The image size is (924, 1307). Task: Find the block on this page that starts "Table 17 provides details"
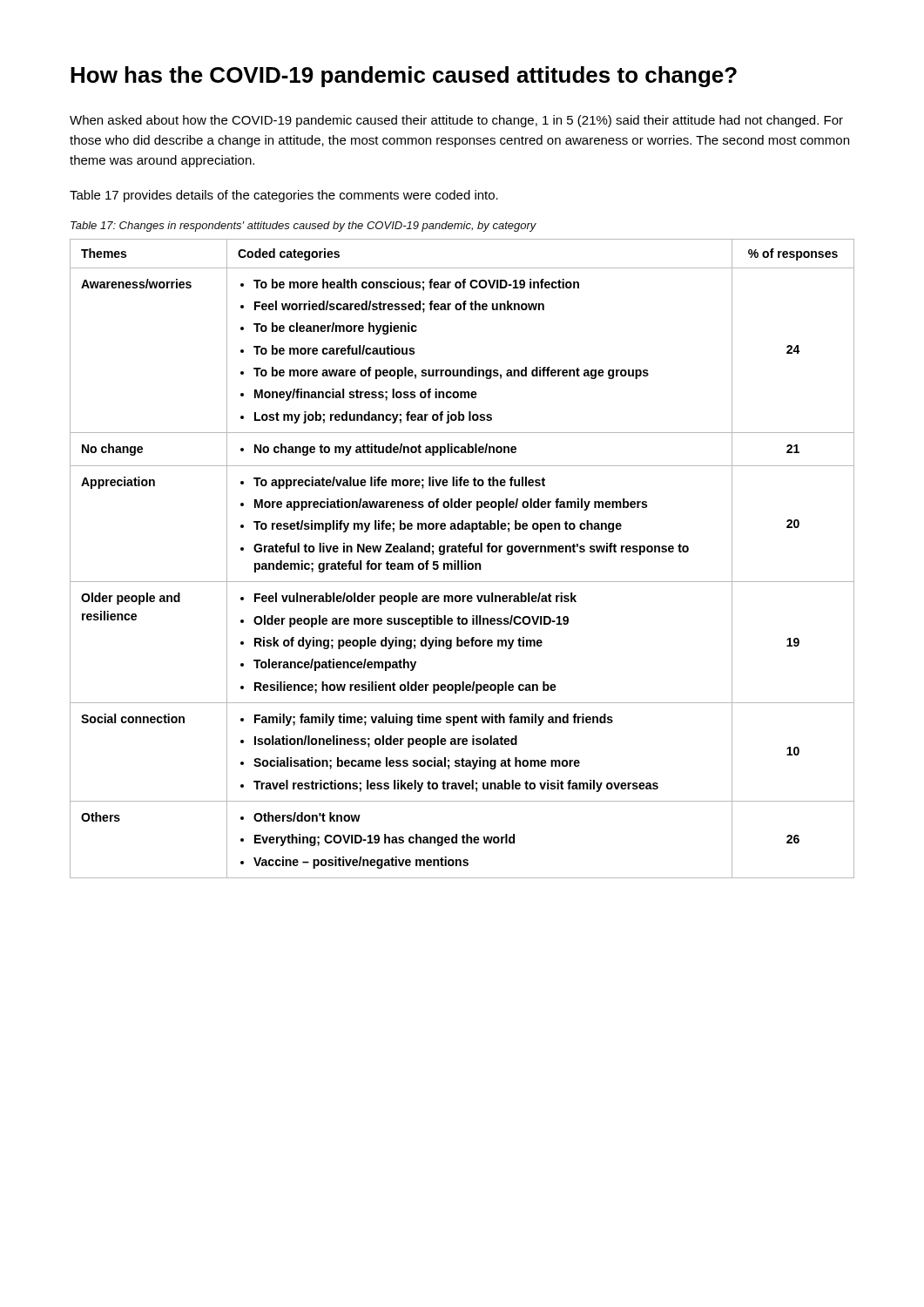pyautogui.click(x=284, y=194)
